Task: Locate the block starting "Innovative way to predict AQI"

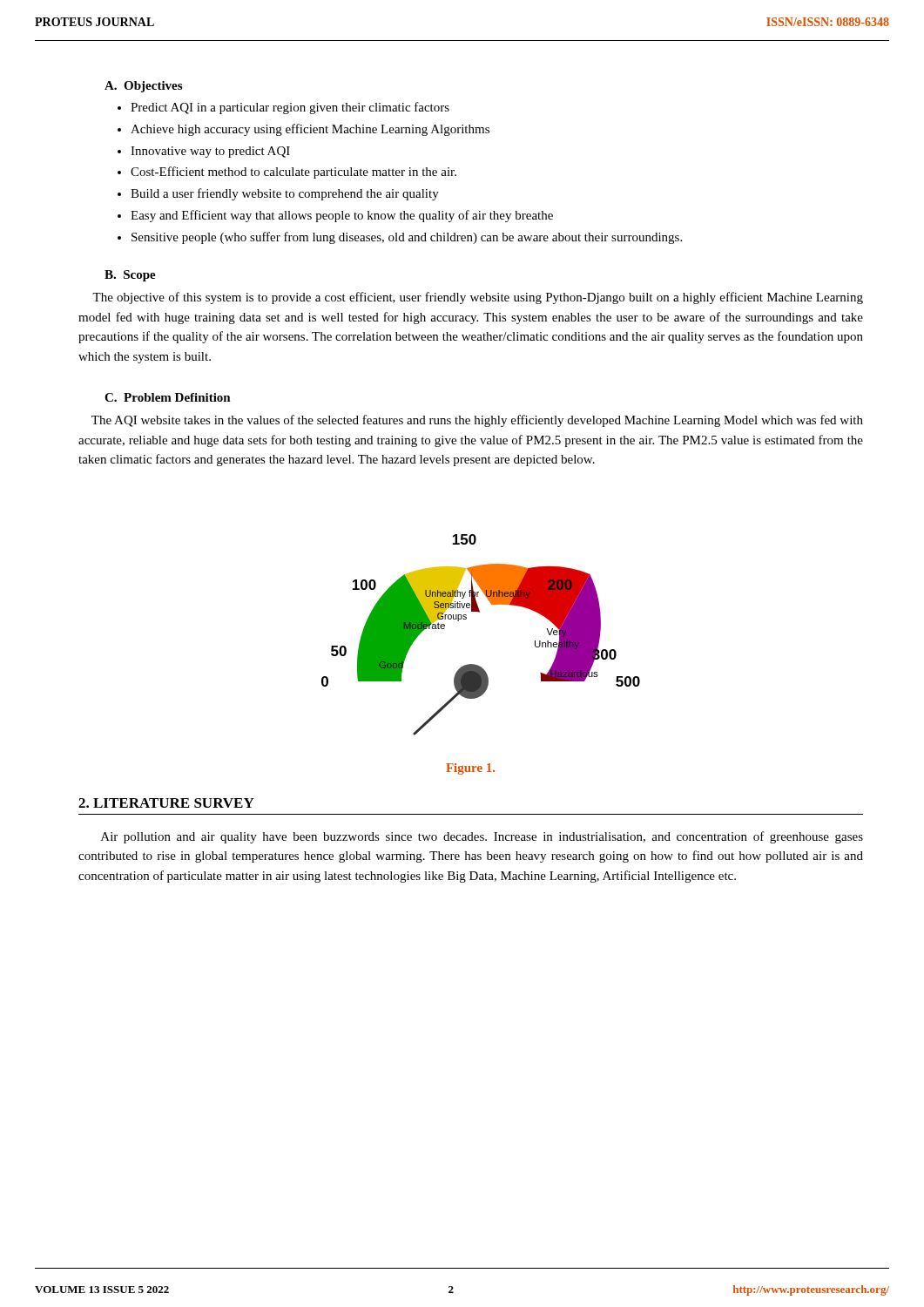Action: tap(210, 150)
